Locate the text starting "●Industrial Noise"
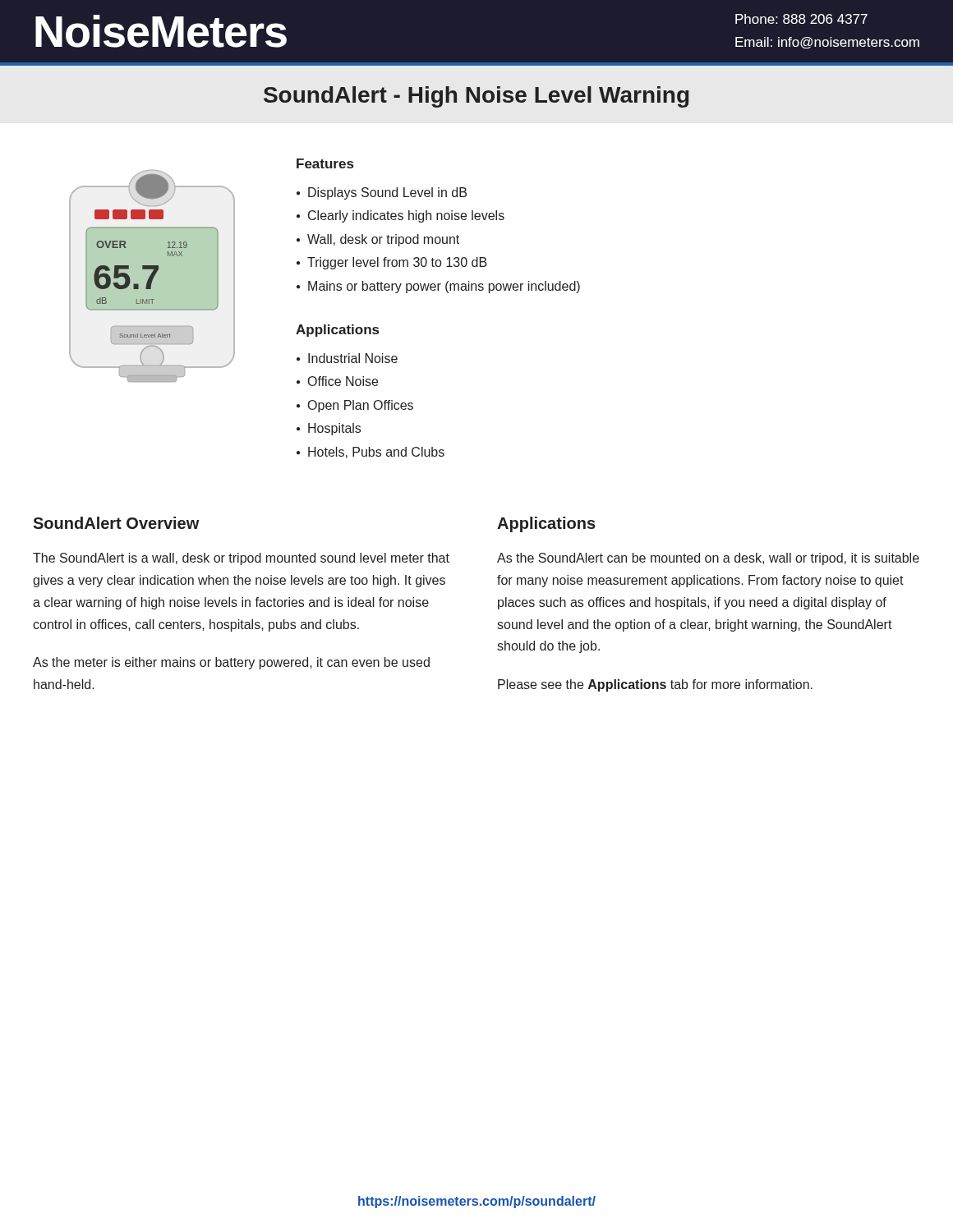This screenshot has width=953, height=1232. (347, 359)
